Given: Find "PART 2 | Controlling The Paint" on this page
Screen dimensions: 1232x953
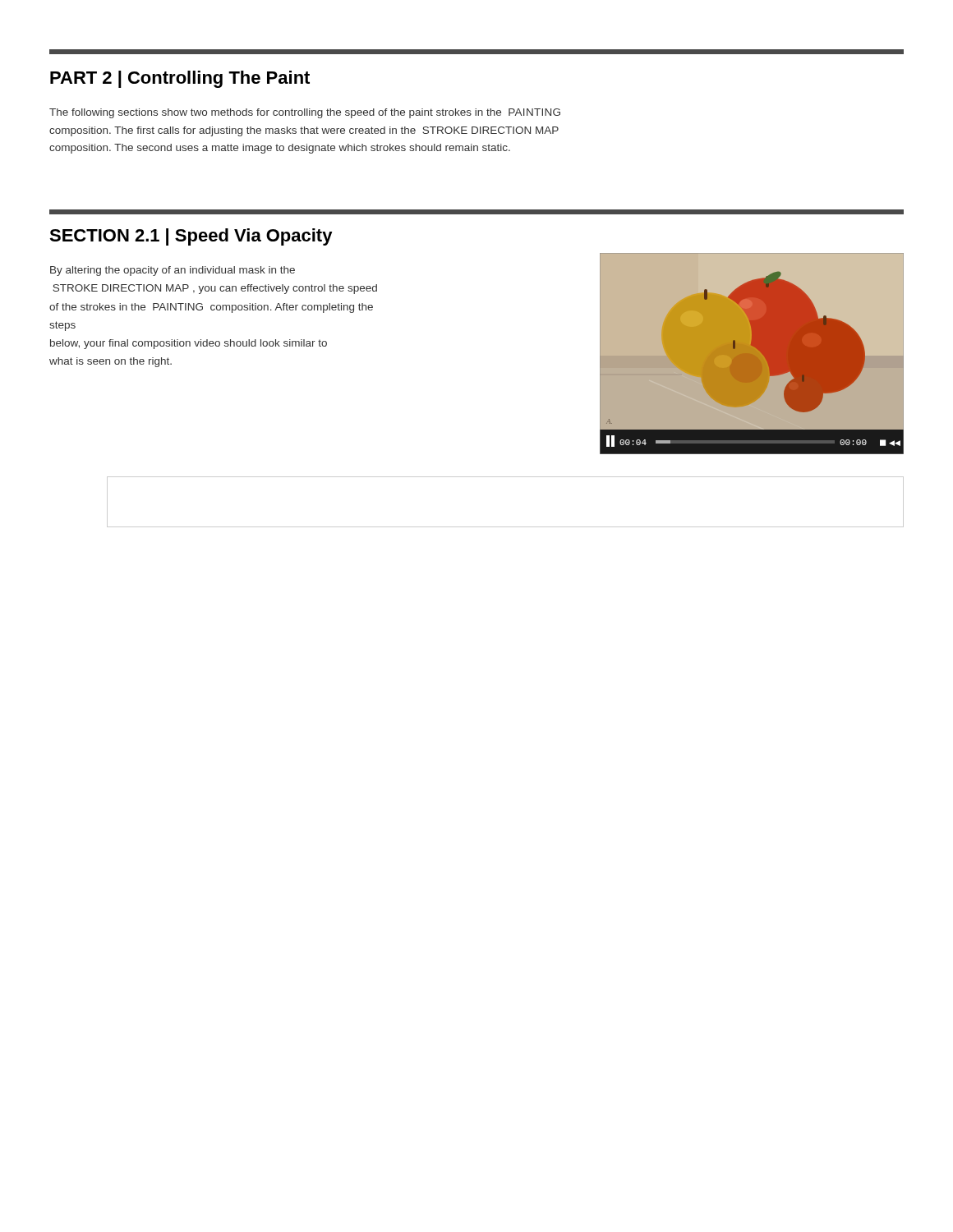Looking at the screenshot, I should [x=180, y=79].
